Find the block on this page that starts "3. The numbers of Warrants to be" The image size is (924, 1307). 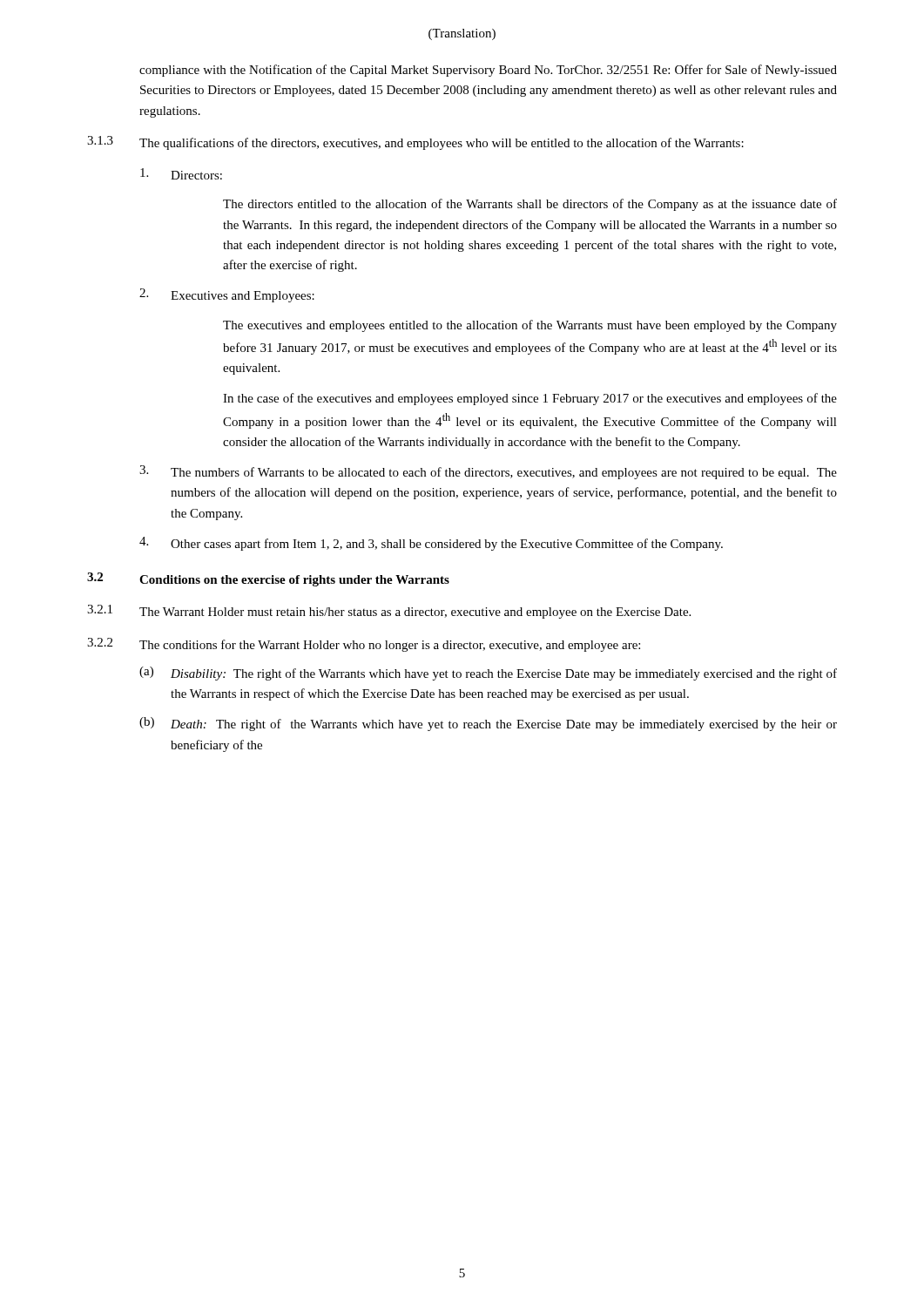click(x=488, y=493)
